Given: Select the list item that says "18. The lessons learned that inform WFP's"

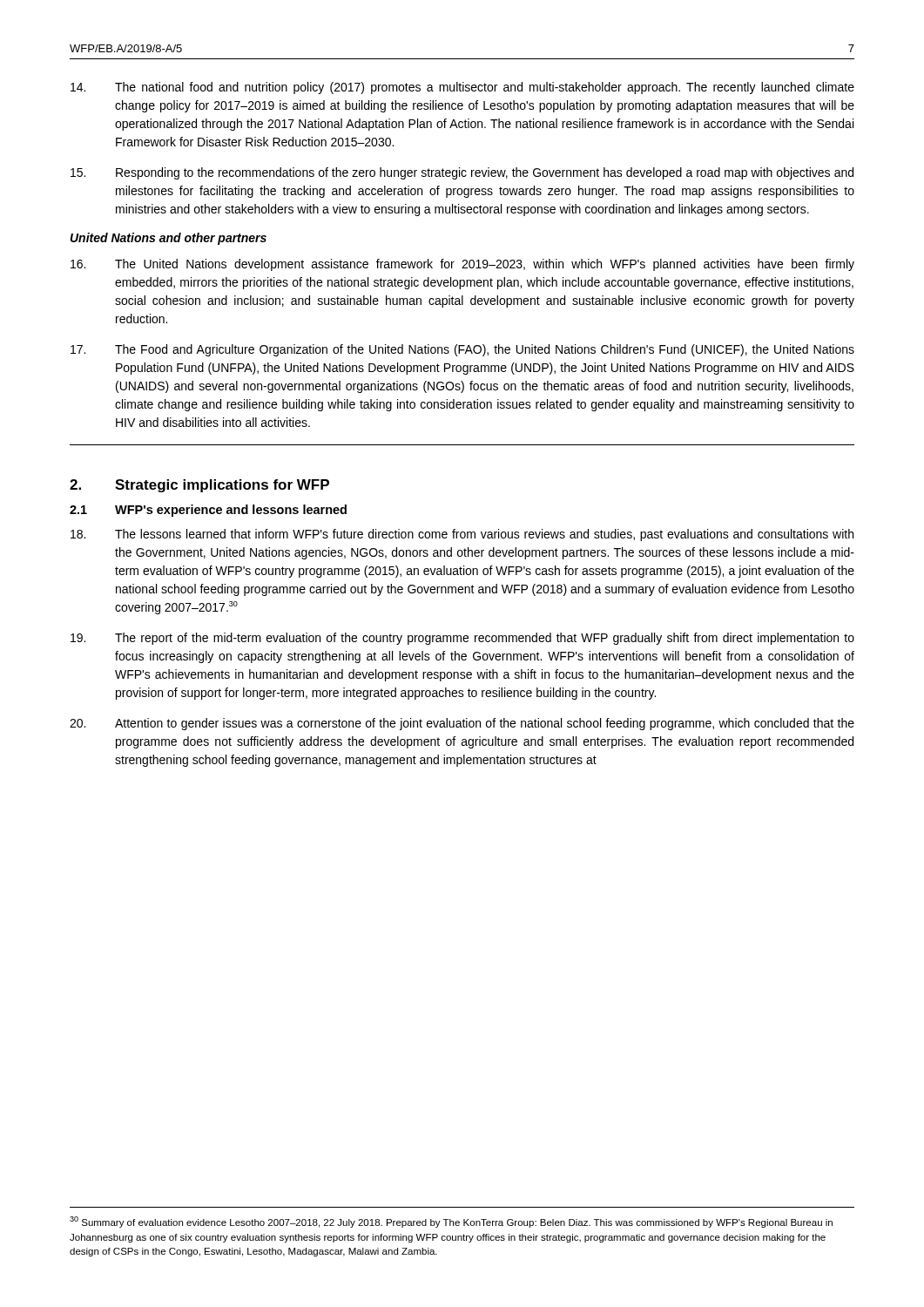Looking at the screenshot, I should [x=462, y=571].
